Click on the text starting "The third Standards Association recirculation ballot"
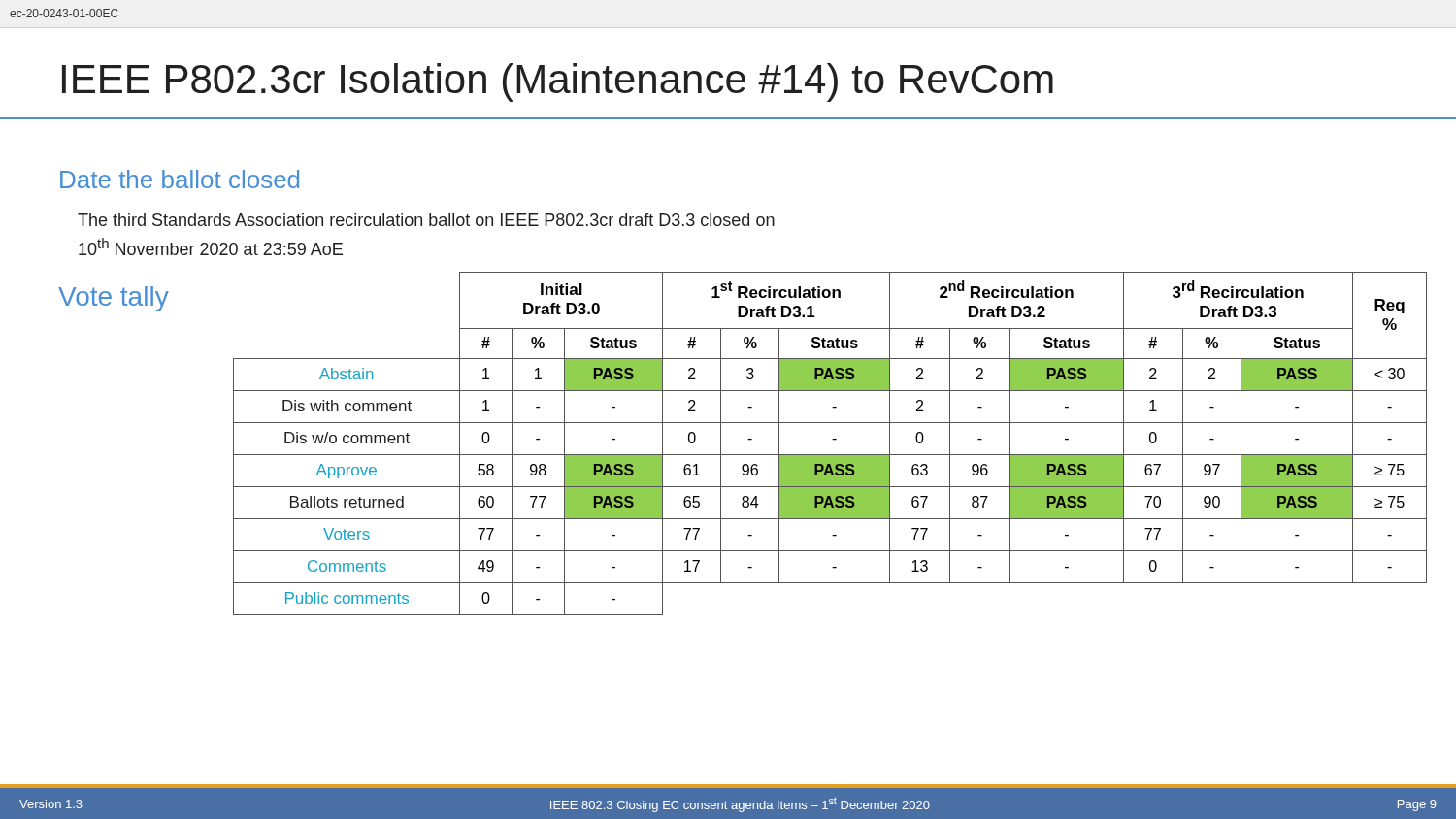The image size is (1456, 819). click(x=426, y=235)
